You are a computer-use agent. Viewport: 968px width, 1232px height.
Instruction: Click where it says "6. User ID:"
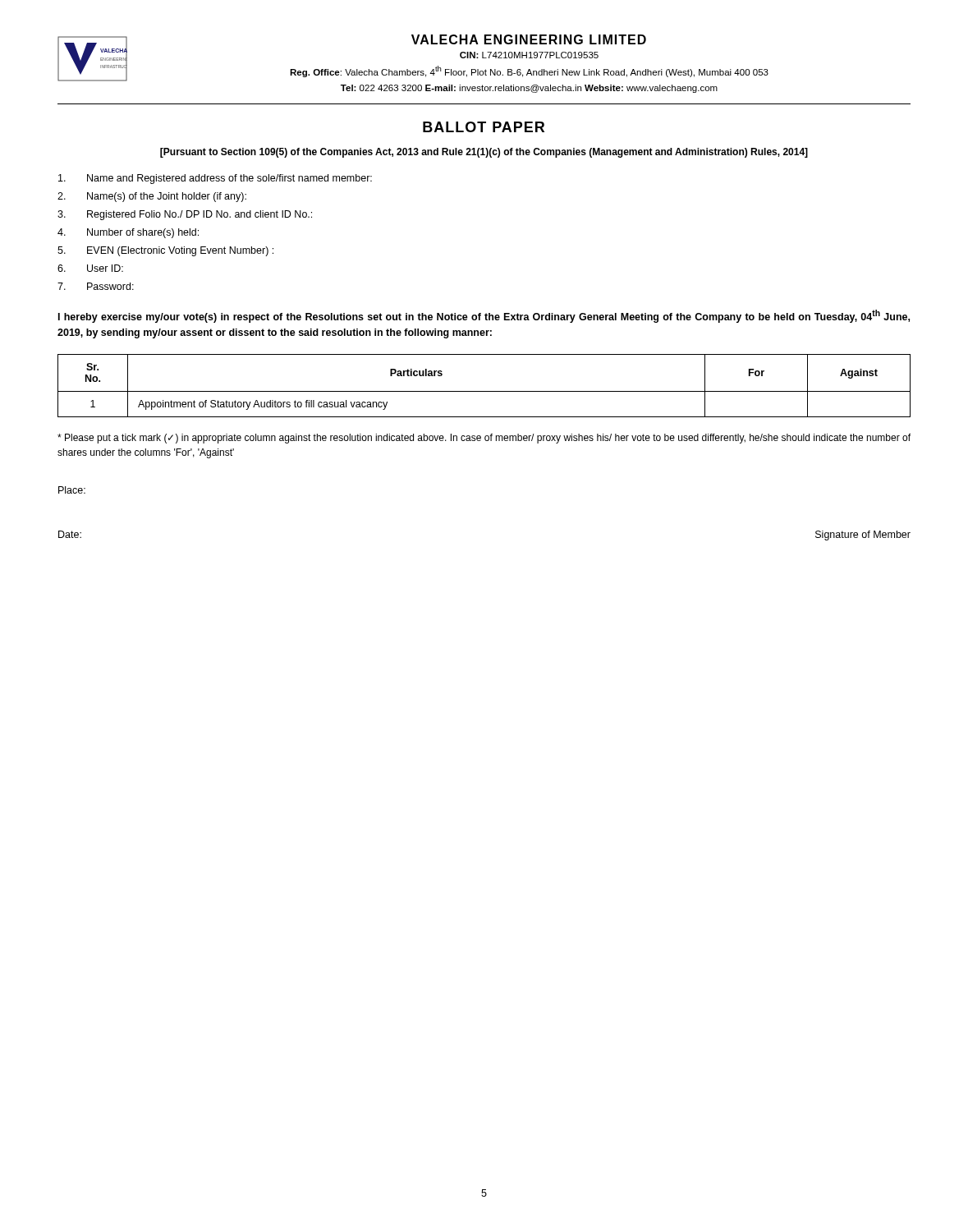click(90, 268)
